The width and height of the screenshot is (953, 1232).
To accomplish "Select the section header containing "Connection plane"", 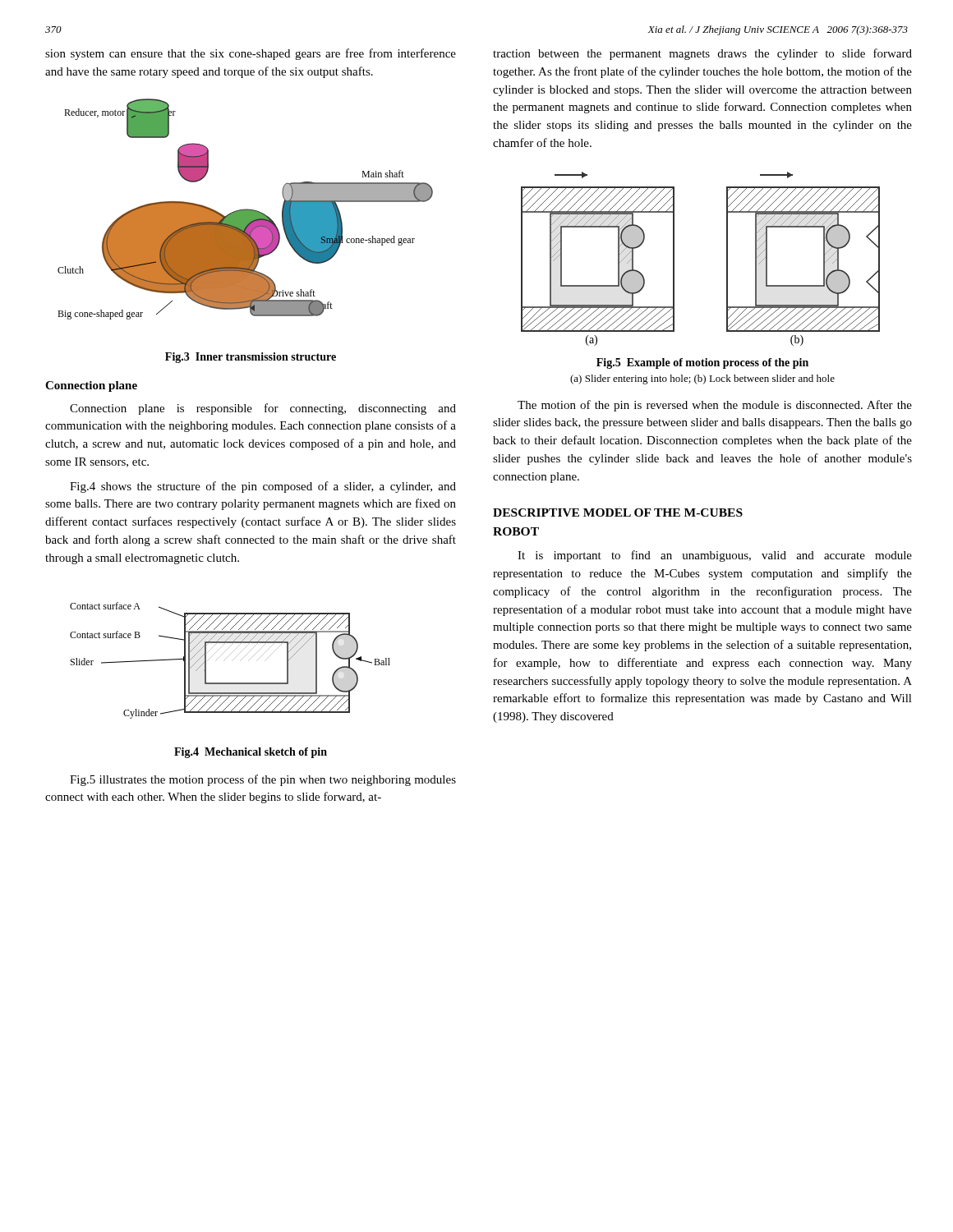I will tap(91, 386).
